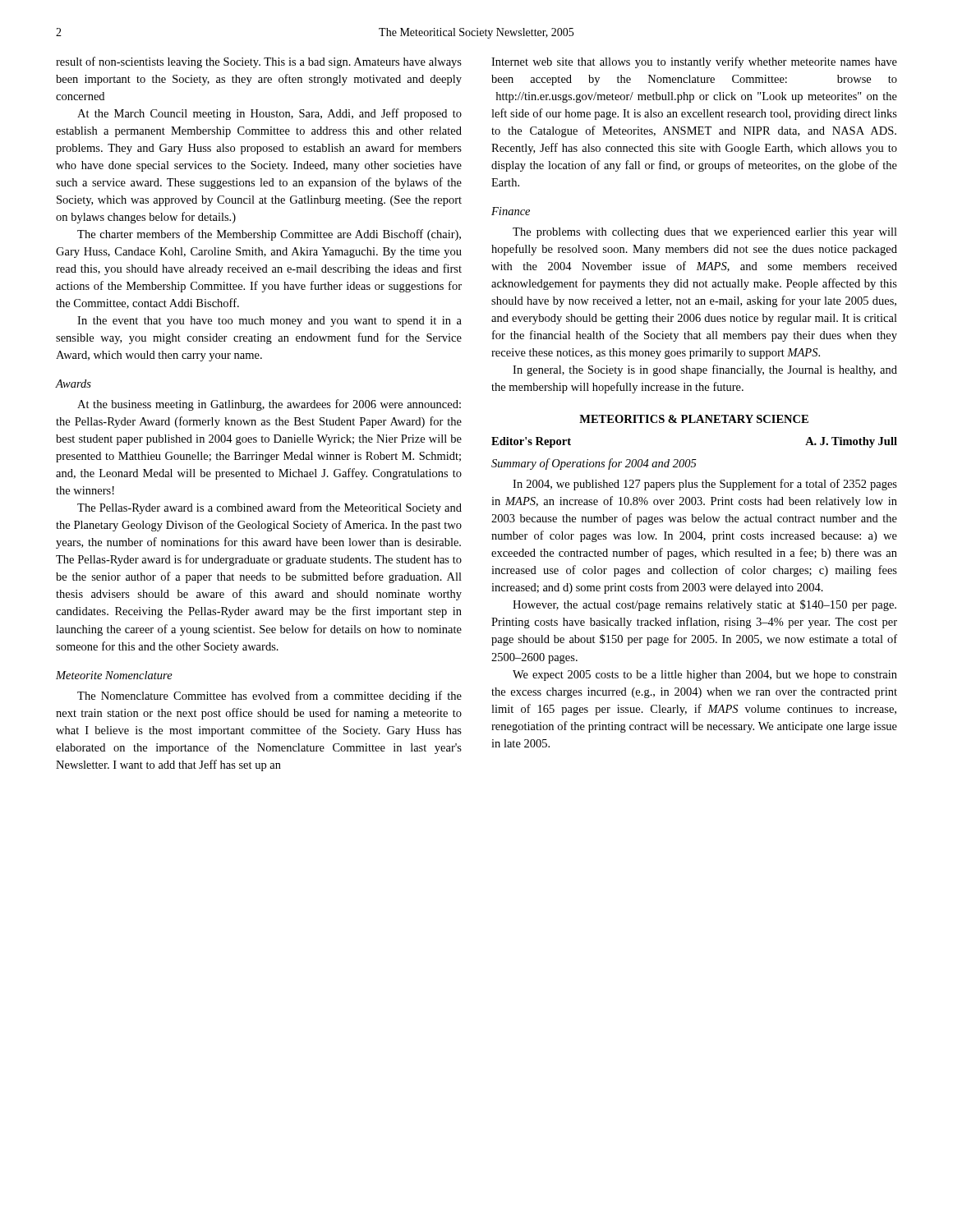Find the text block that reads "Internet web site that allows you to instantly"
953x1232 pixels.
(694, 122)
